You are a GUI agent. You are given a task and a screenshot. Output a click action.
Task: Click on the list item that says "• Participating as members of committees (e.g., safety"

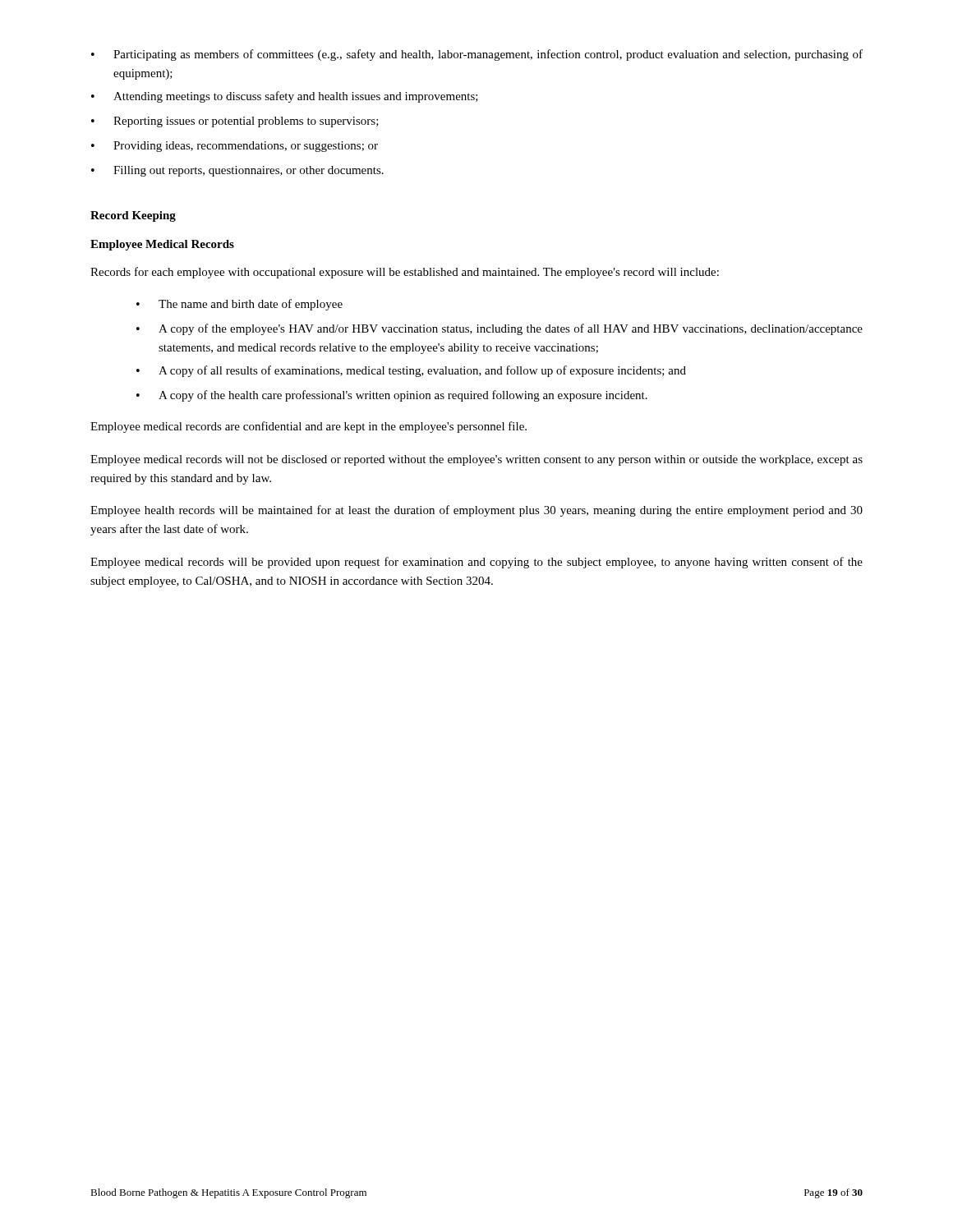[x=476, y=64]
